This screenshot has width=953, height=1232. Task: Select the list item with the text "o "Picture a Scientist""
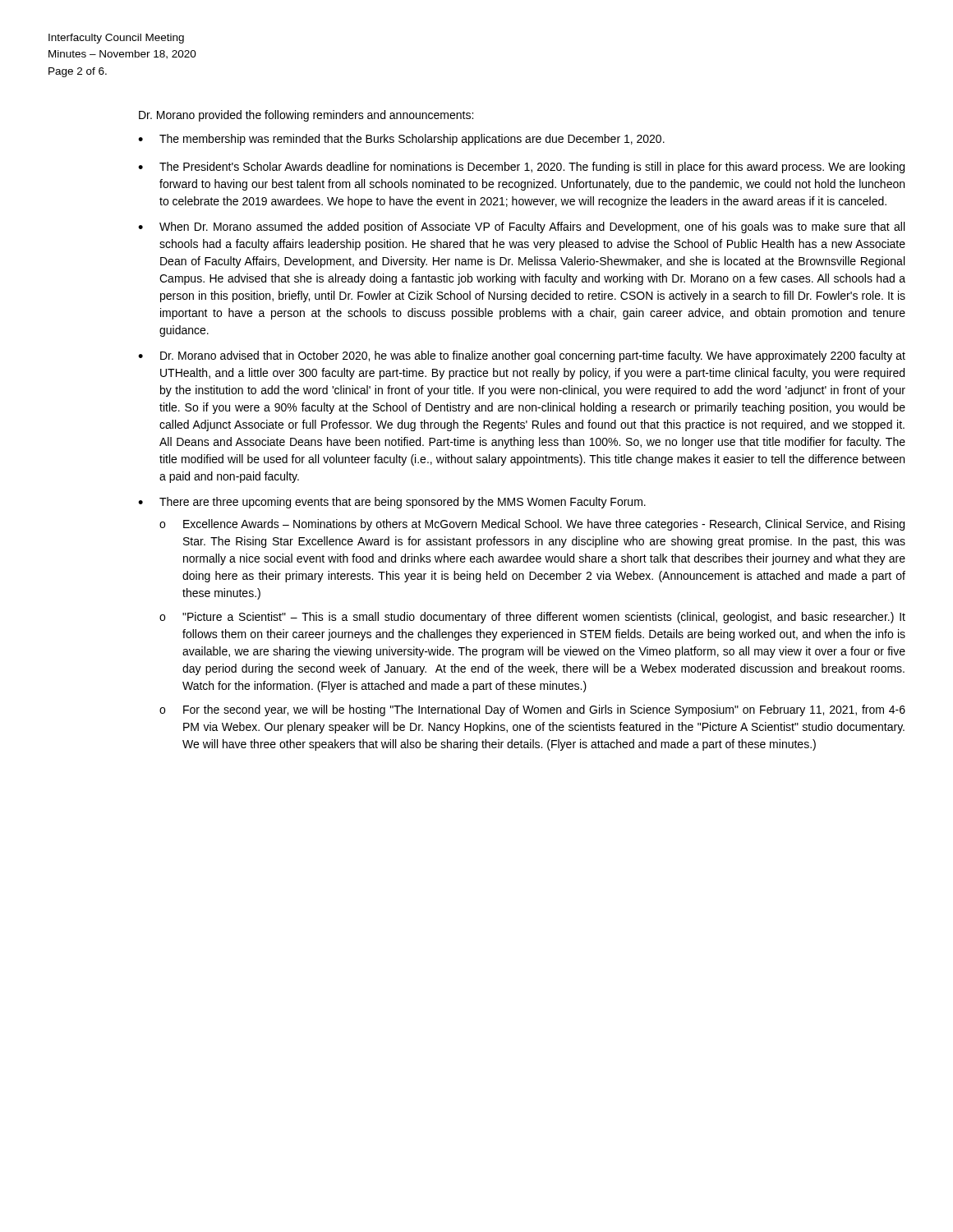point(532,652)
